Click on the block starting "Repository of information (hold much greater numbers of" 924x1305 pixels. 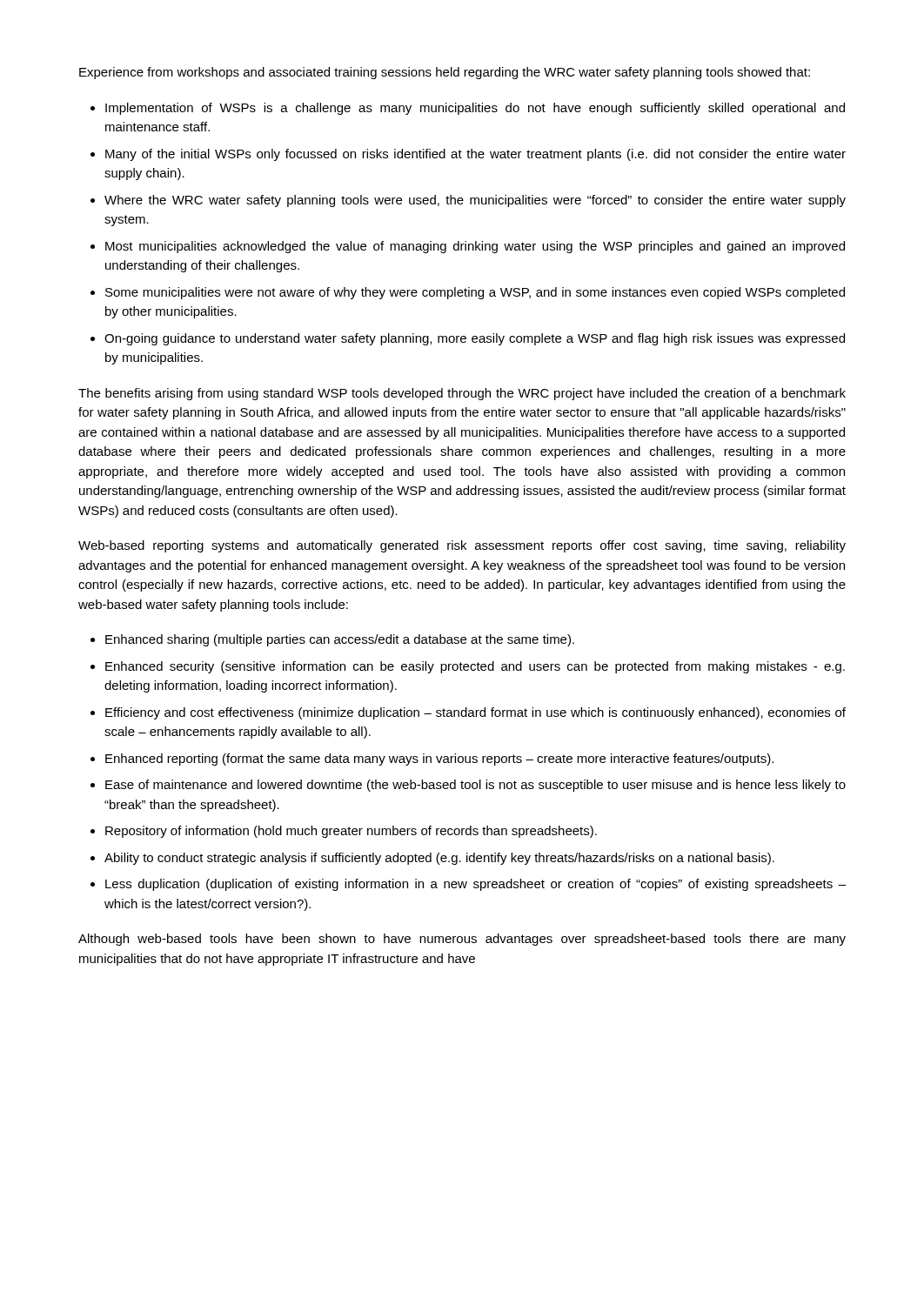click(351, 830)
